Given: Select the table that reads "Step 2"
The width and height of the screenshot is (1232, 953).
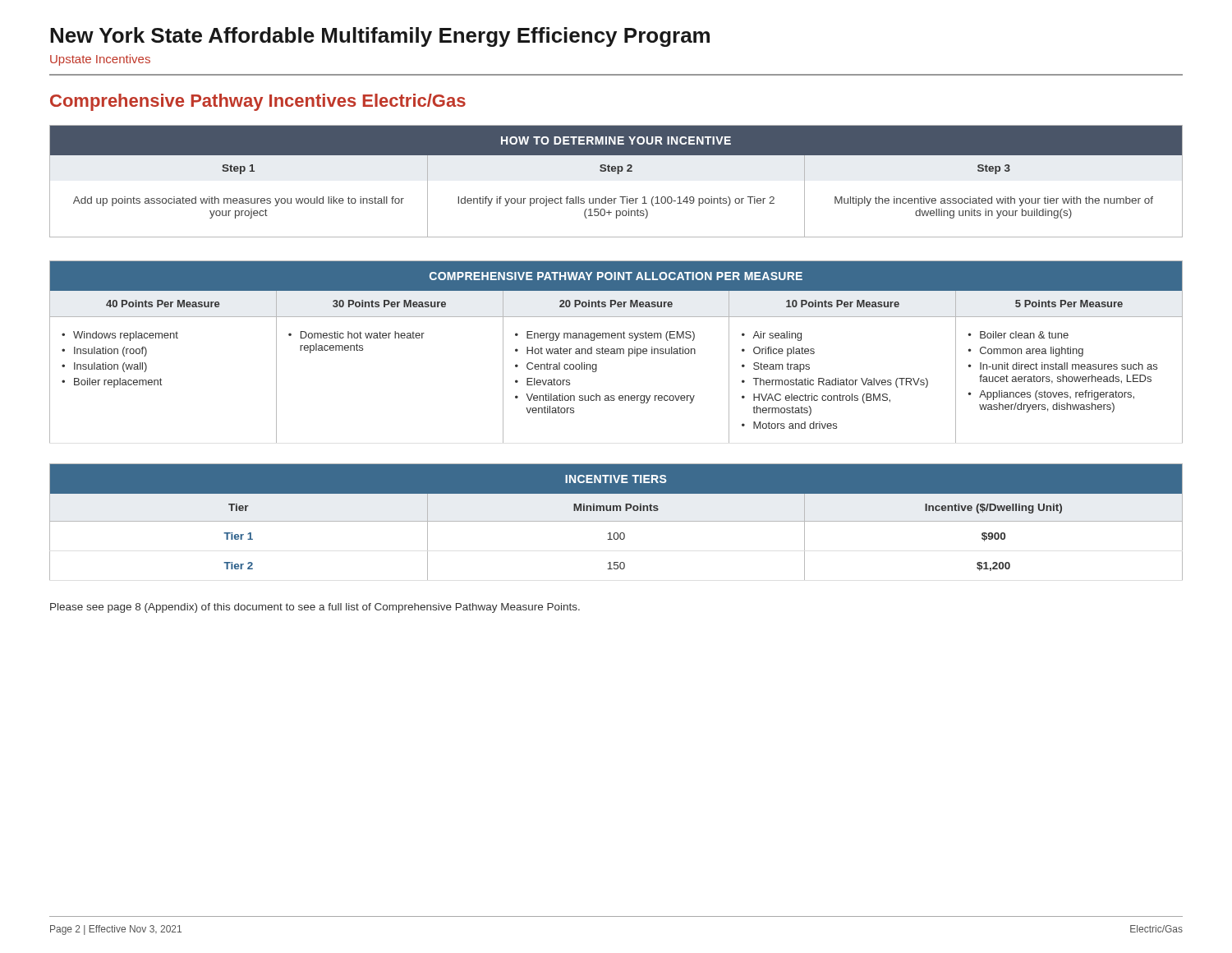Looking at the screenshot, I should (x=616, y=181).
